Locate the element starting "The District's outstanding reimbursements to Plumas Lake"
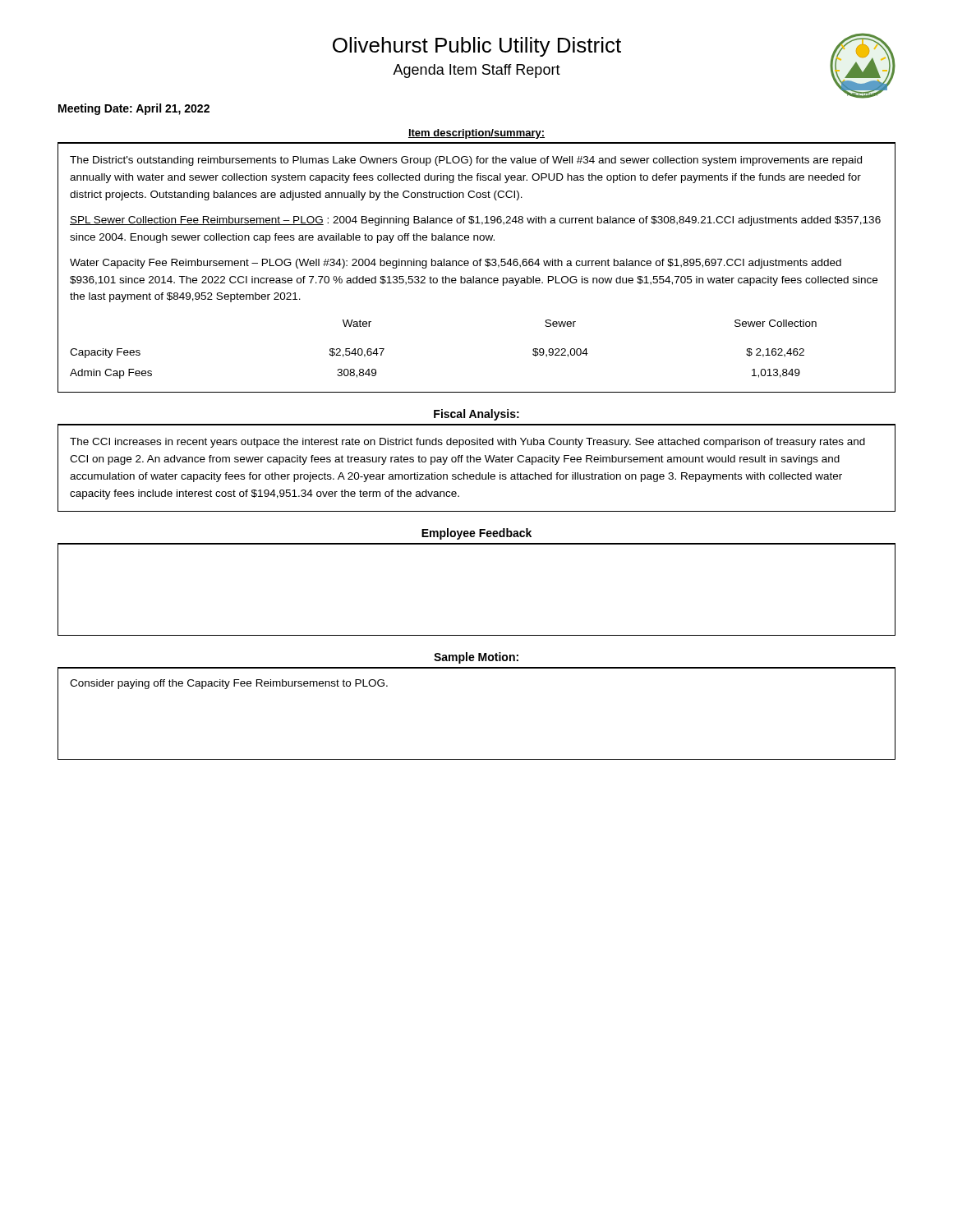 476,268
